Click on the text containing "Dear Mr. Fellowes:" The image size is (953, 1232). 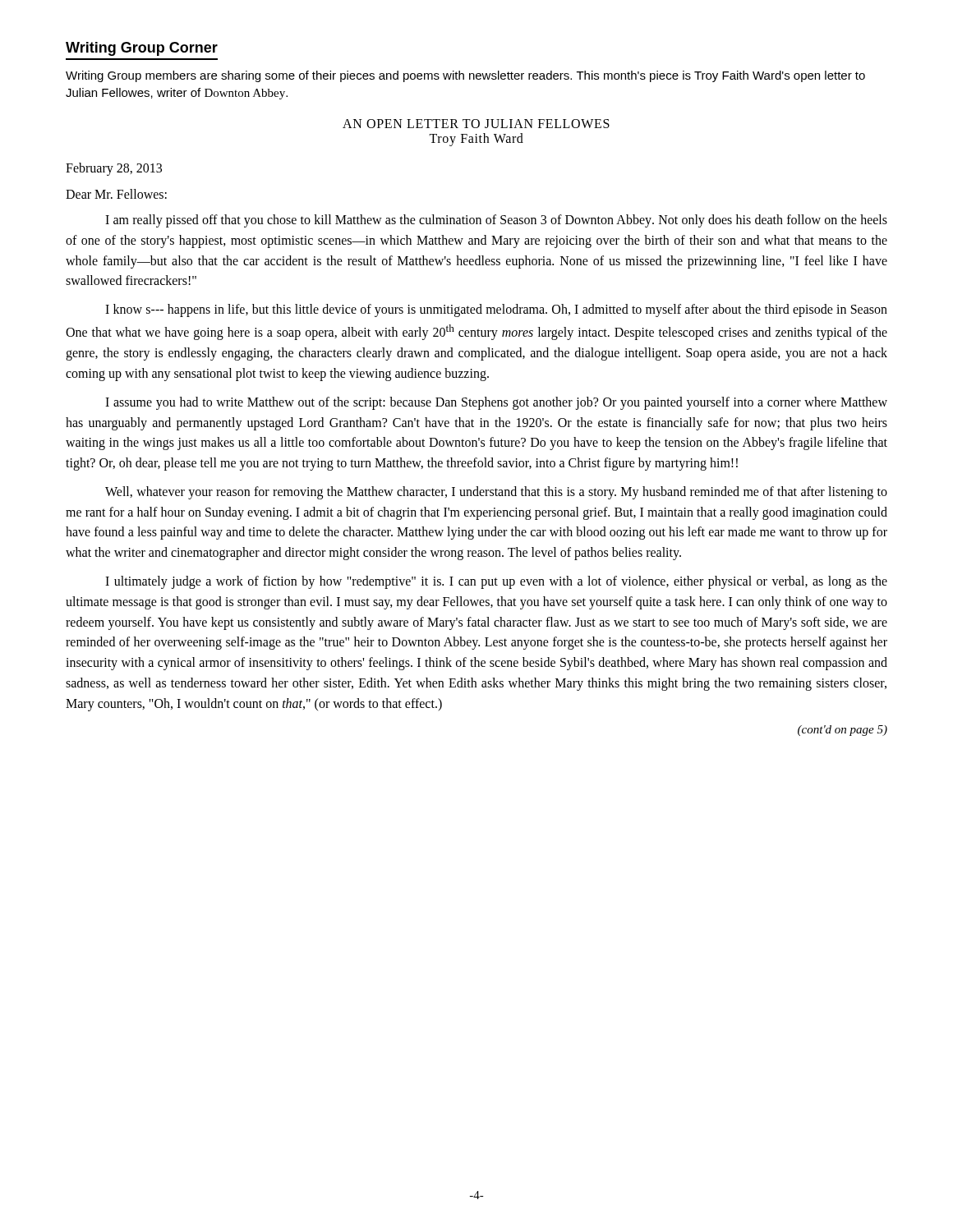[x=117, y=194]
